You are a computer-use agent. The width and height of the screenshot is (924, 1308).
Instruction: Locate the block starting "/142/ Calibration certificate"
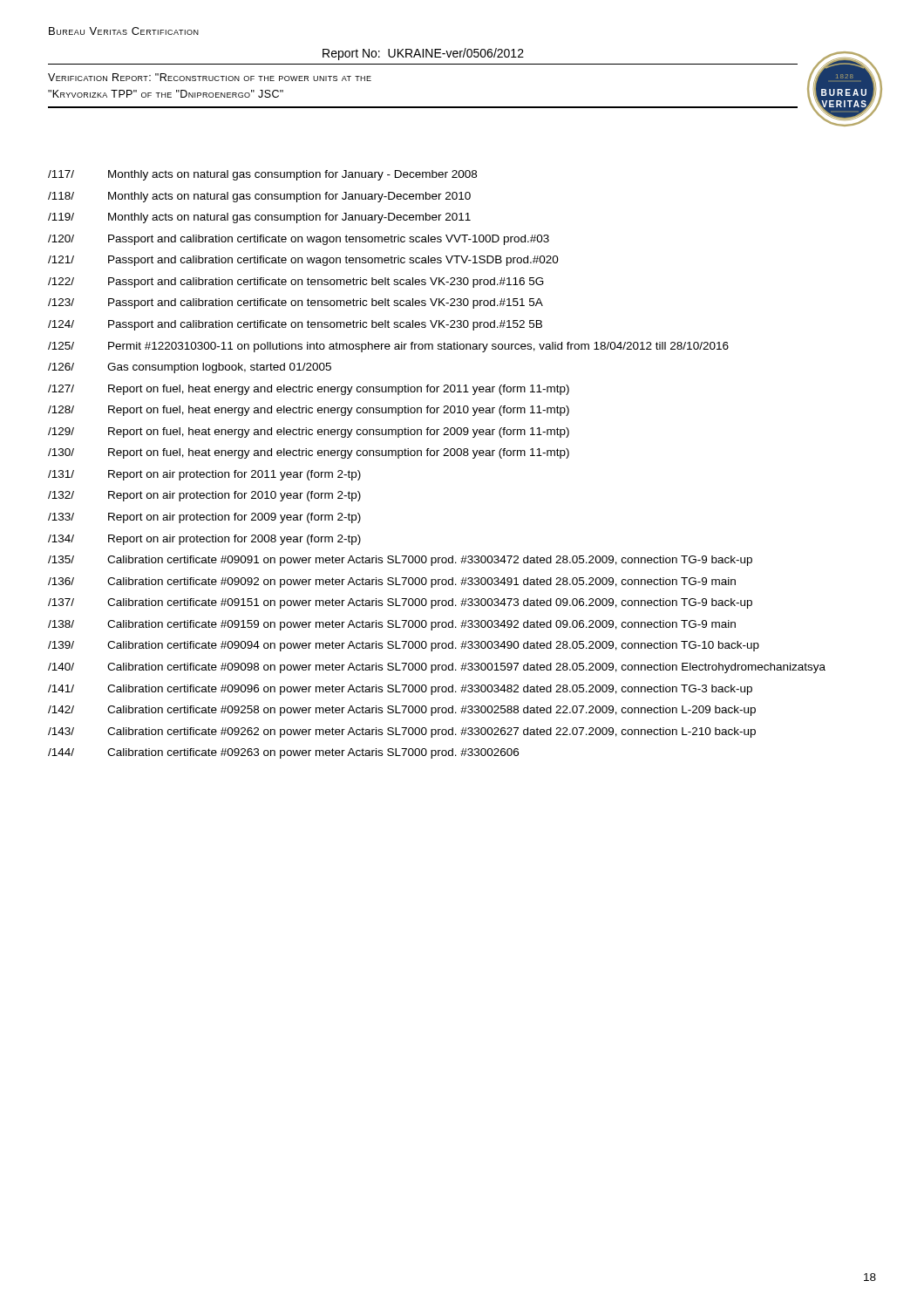coord(462,710)
